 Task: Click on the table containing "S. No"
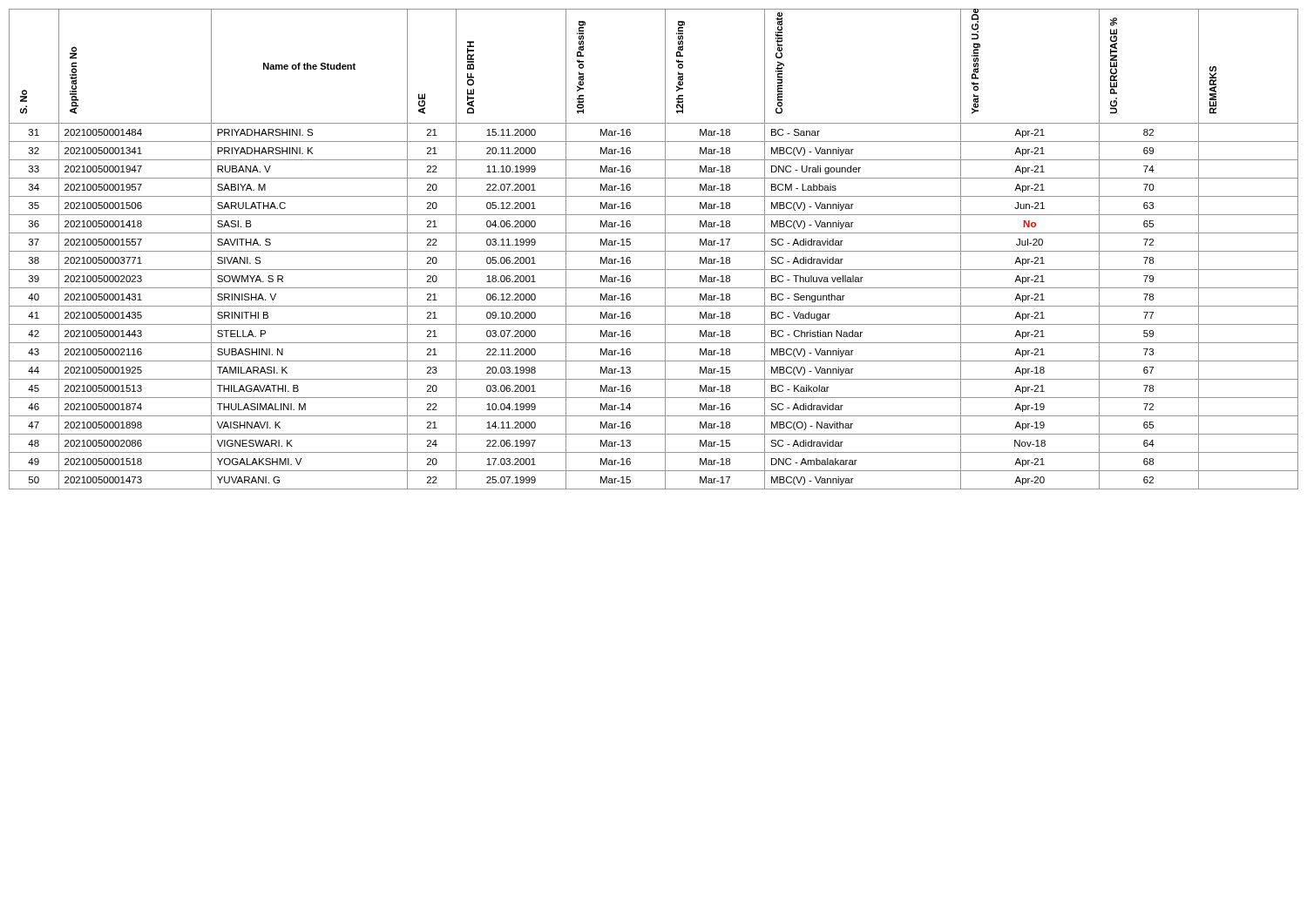(x=654, y=249)
